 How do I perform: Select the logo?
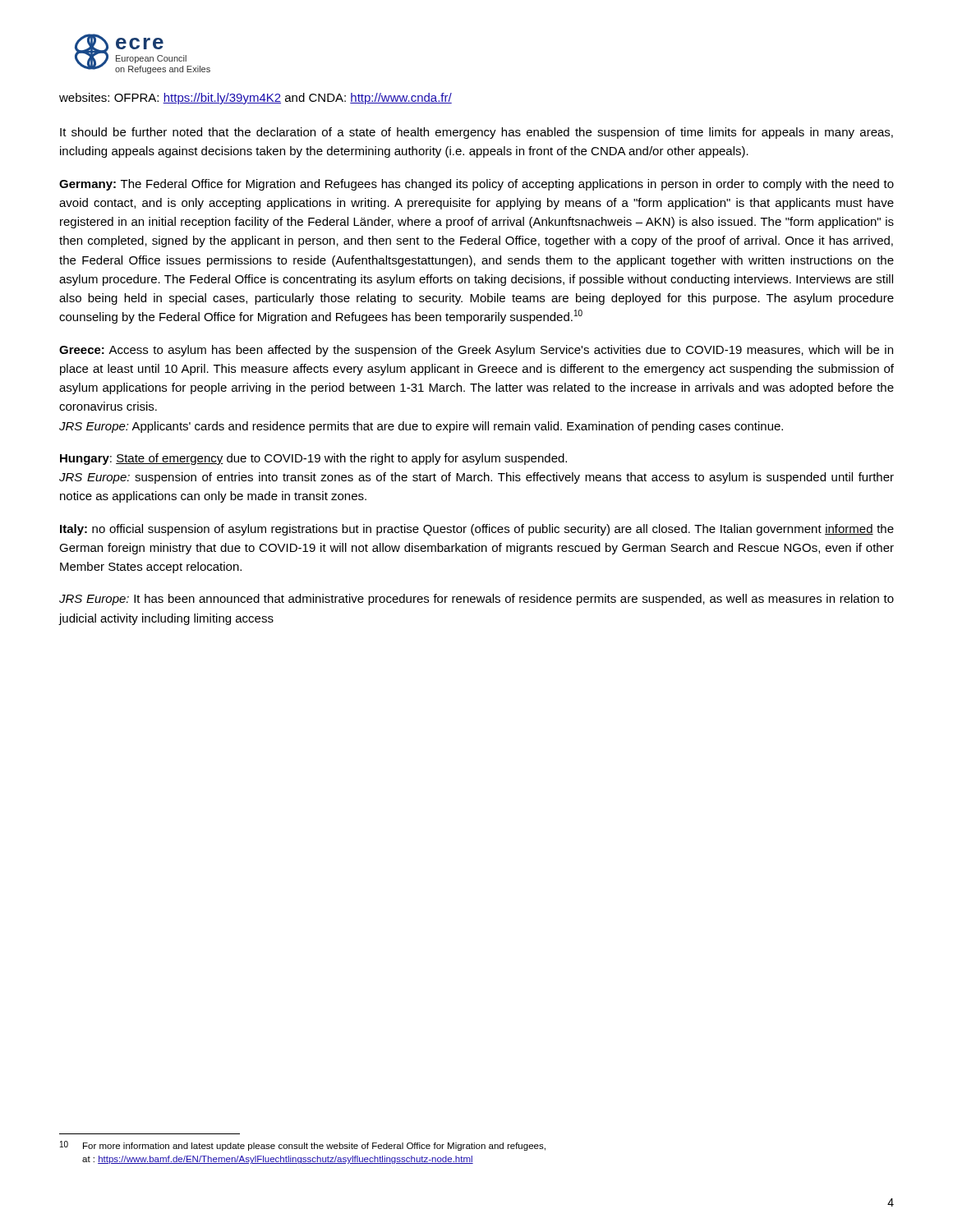click(145, 53)
